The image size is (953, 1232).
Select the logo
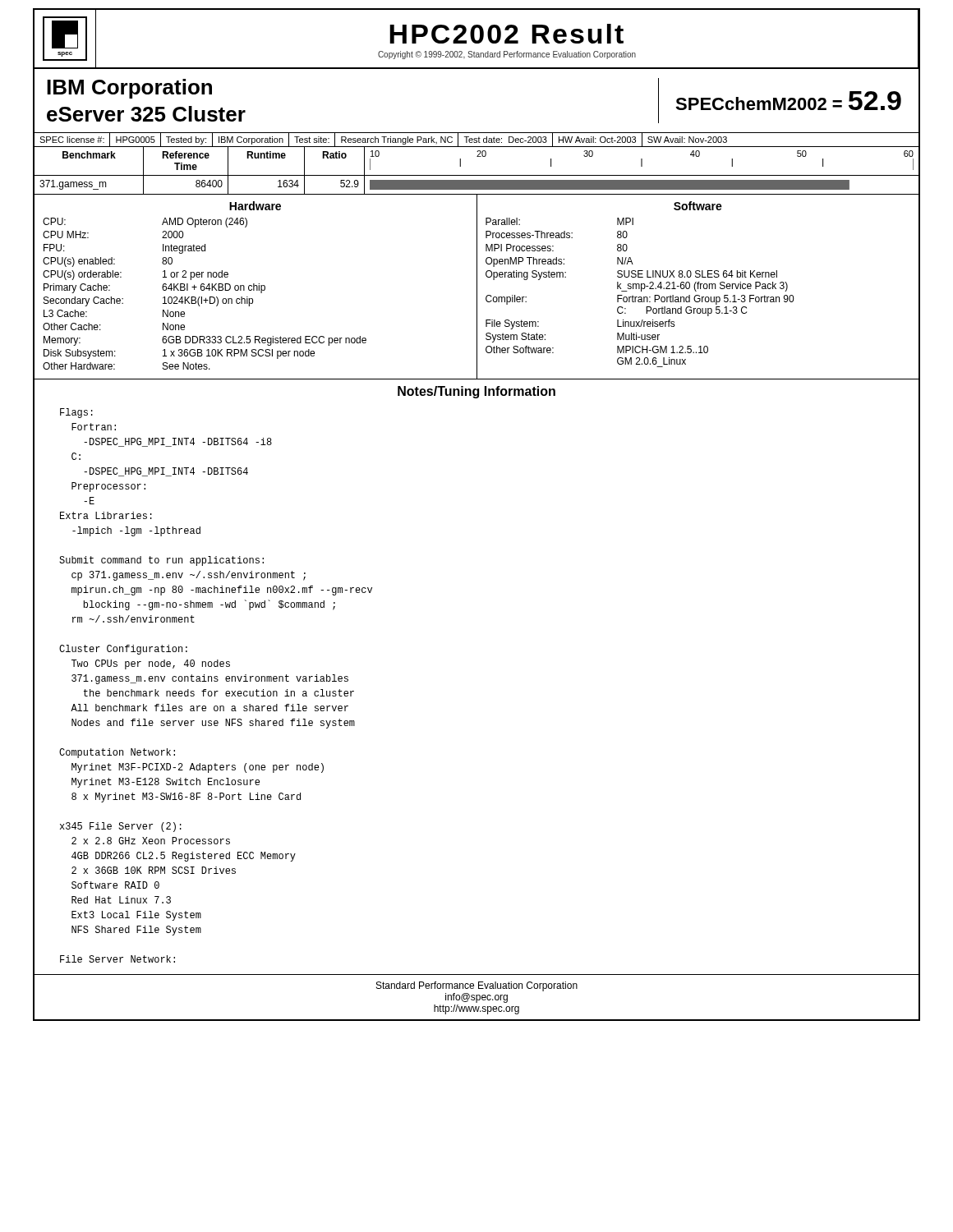tap(65, 39)
